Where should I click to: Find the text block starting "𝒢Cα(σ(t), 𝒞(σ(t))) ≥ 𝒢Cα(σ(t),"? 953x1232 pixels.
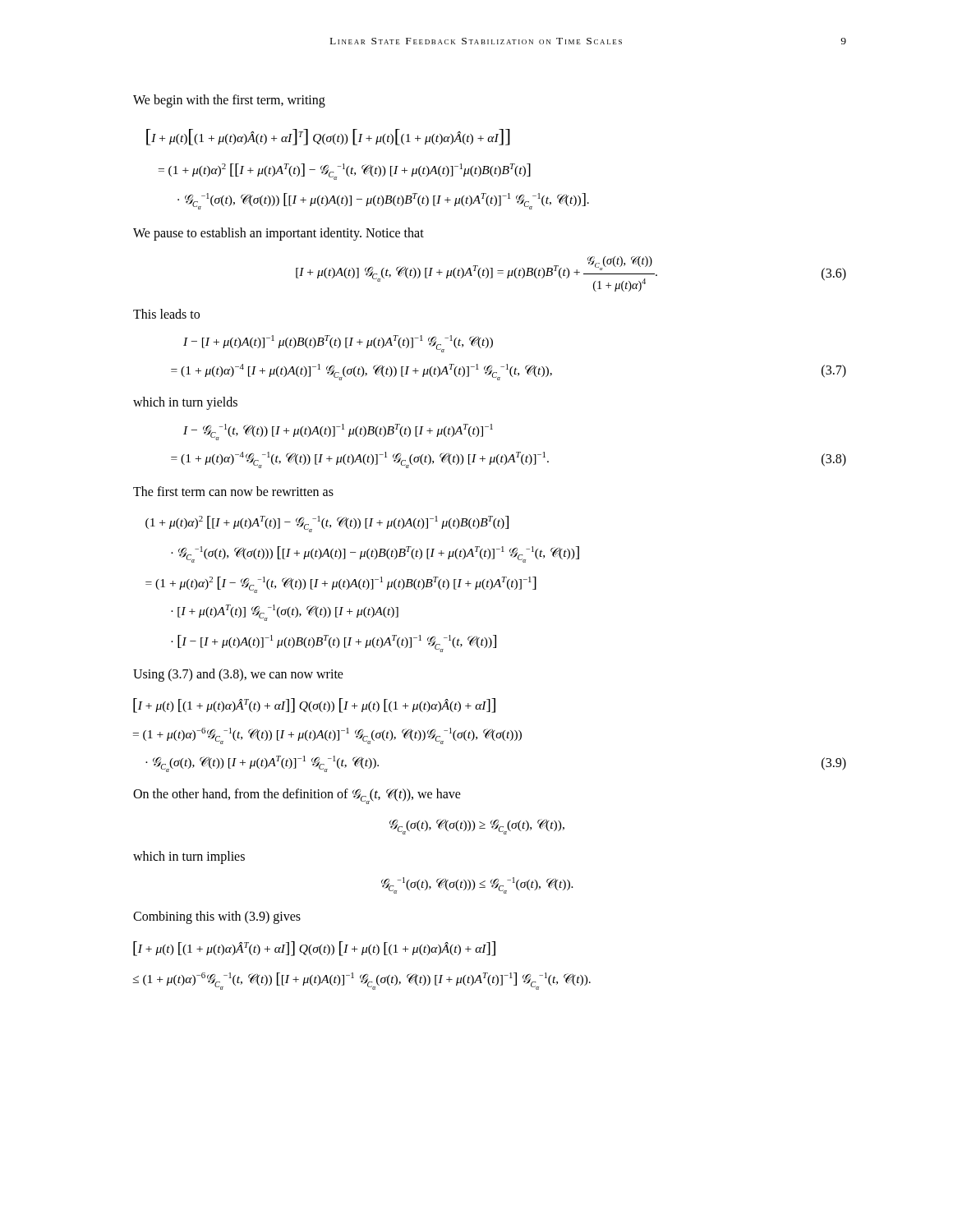click(x=476, y=827)
